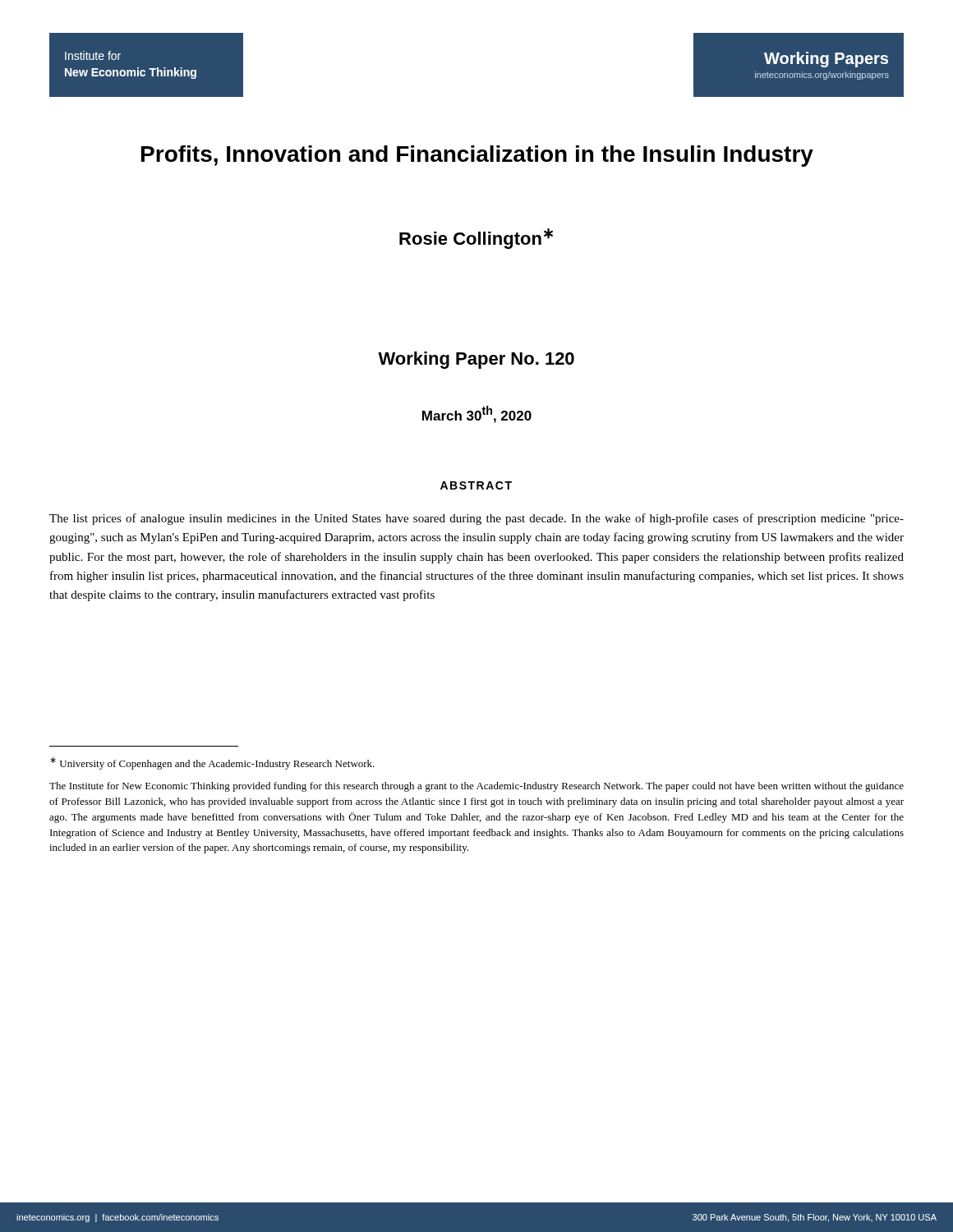Navigate to the text block starting "March 30th, 2020"
This screenshot has width=953, height=1232.
point(476,414)
